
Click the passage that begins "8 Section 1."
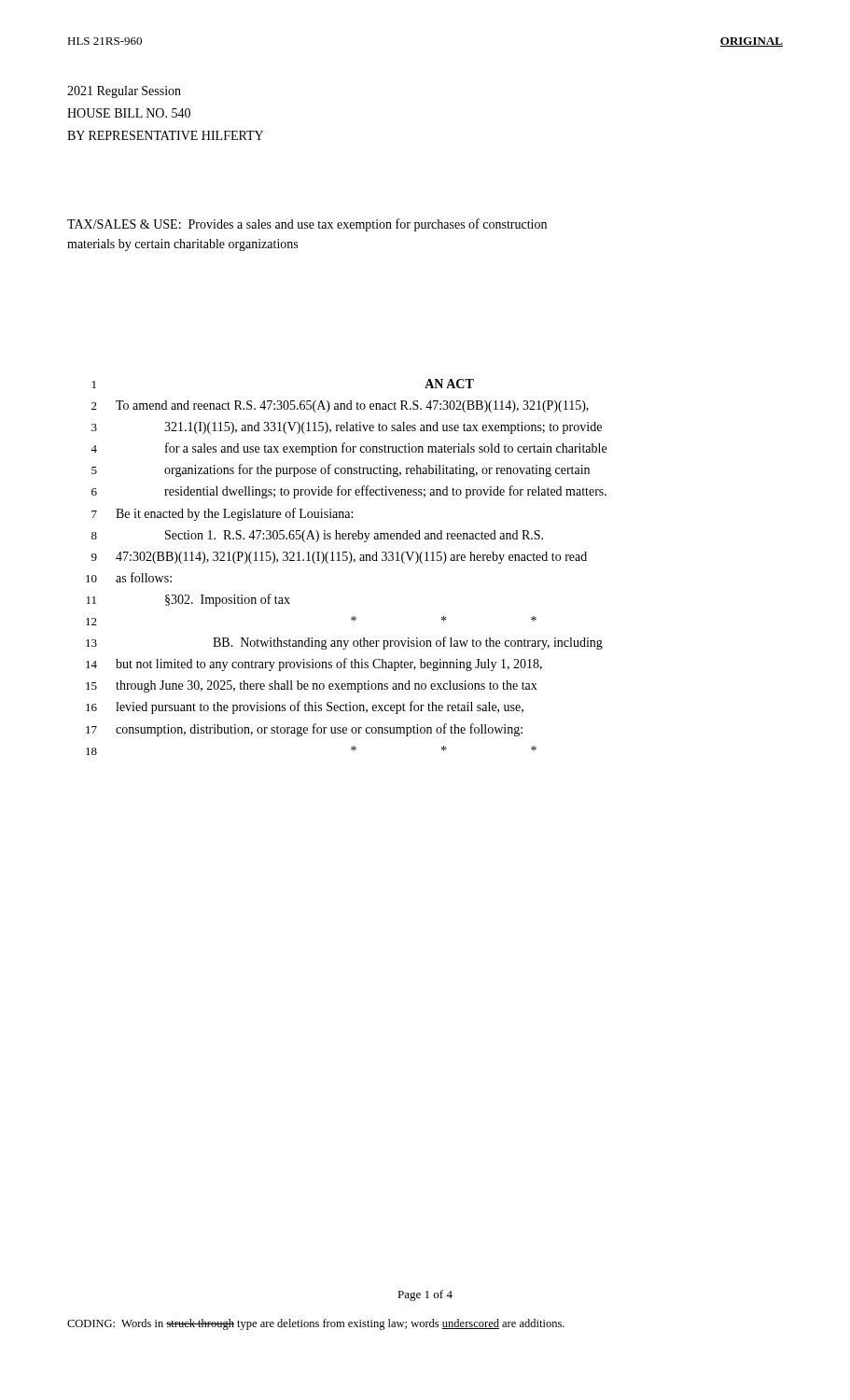coord(425,535)
